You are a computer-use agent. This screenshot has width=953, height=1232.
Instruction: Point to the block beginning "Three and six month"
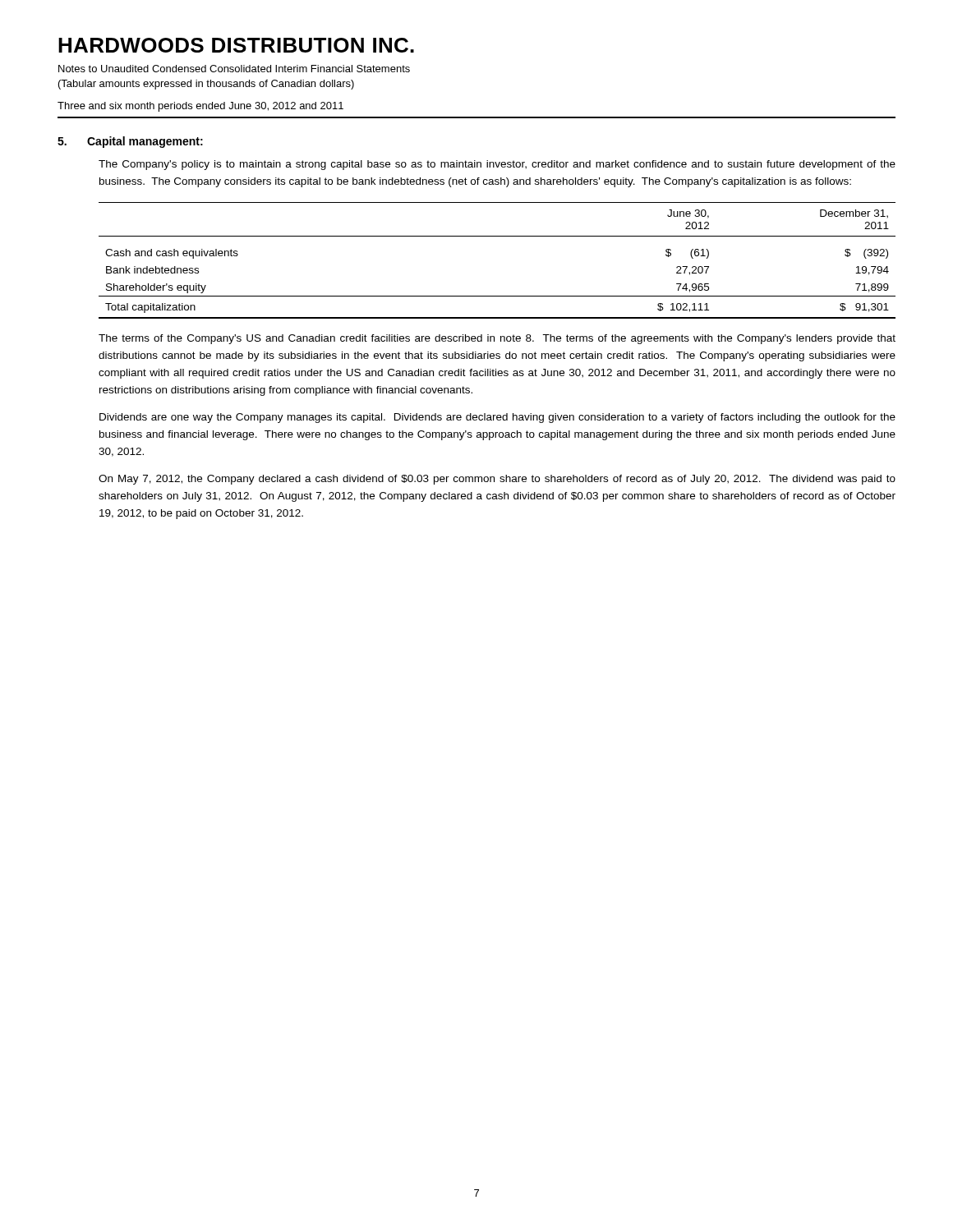(201, 106)
